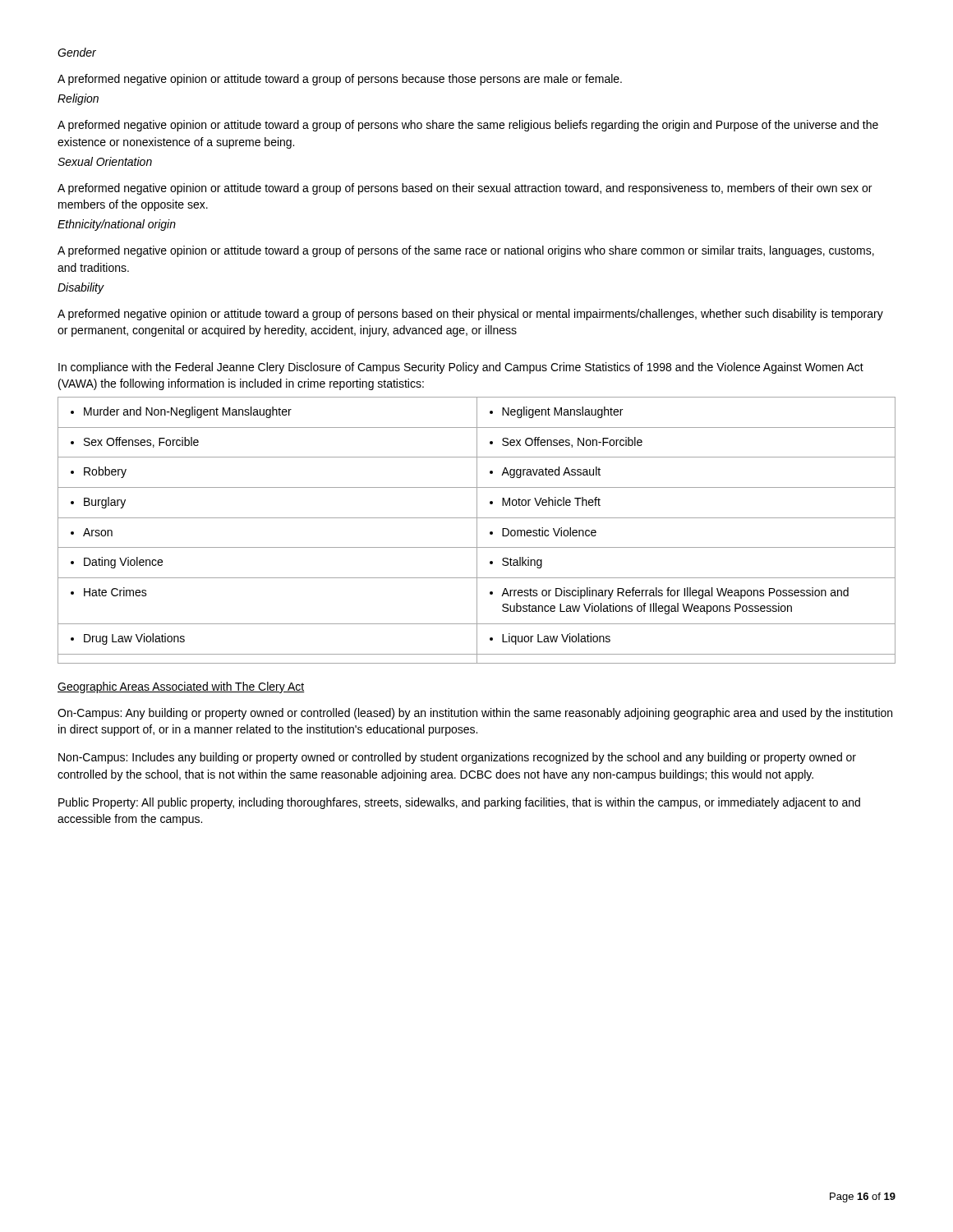Click the passage that begins "Public Property: All public property, including thoroughfares,"
Image resolution: width=953 pixels, height=1232 pixels.
pos(476,811)
